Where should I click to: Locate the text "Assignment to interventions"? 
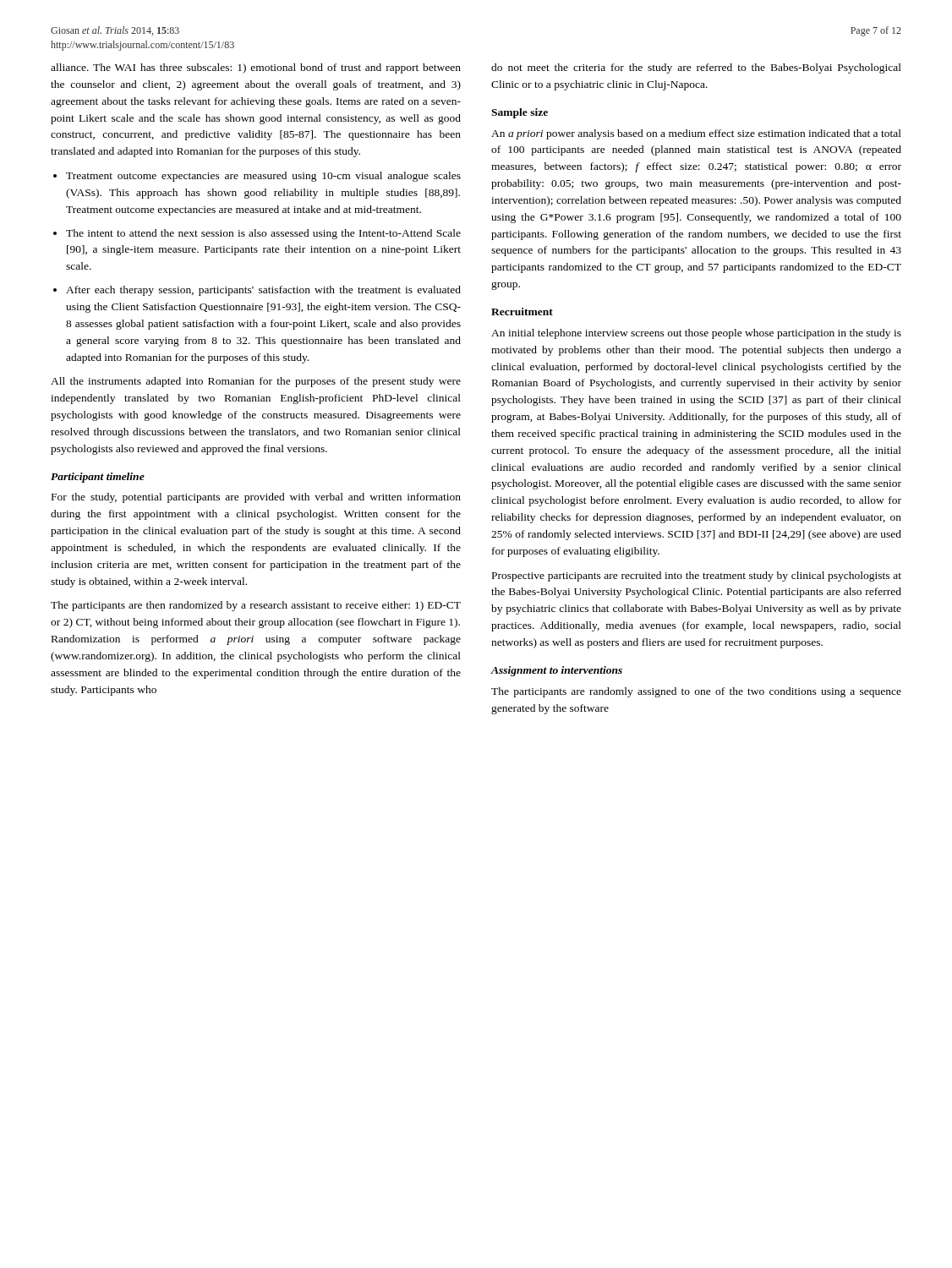[557, 670]
